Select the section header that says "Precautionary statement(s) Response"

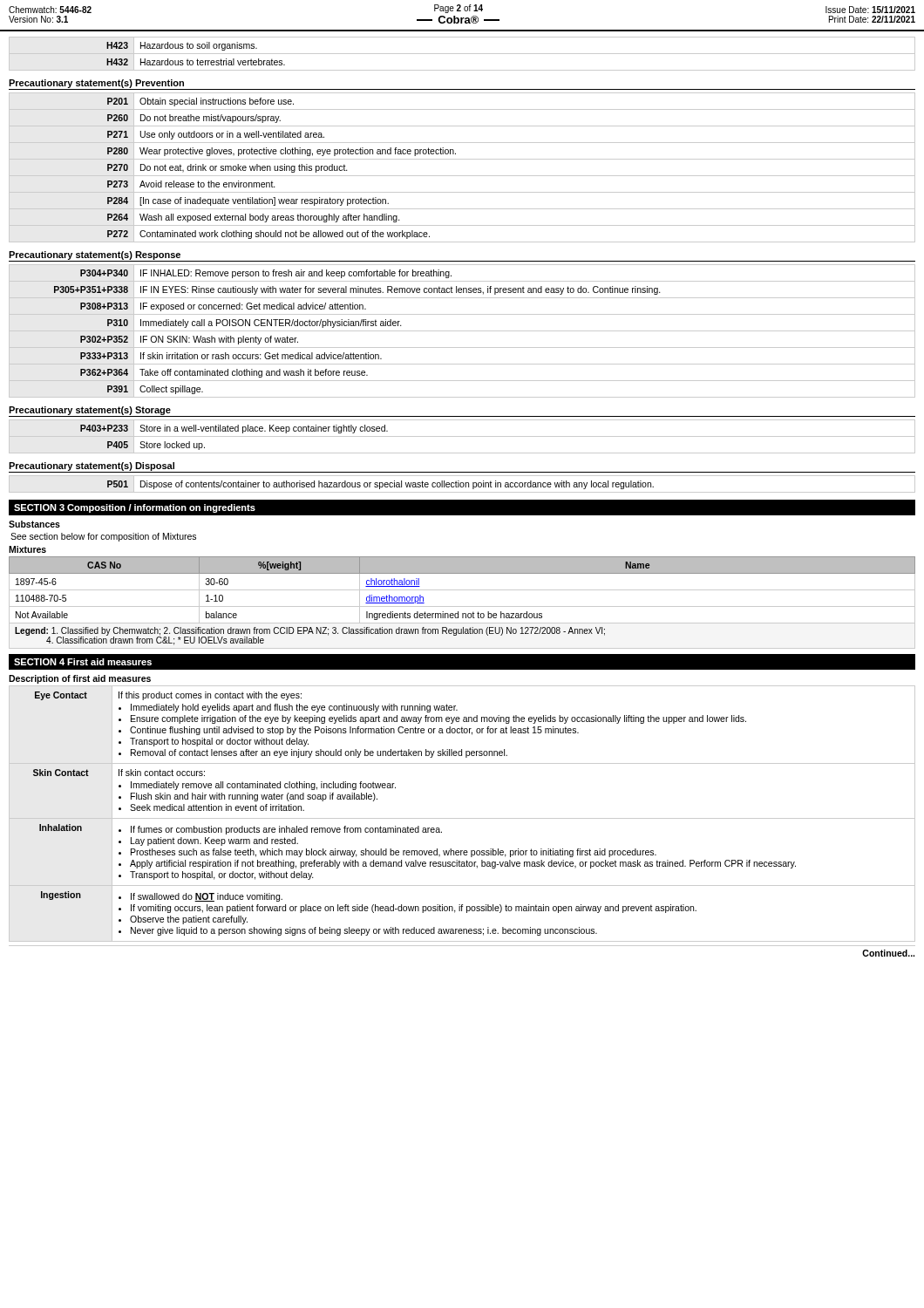click(95, 255)
